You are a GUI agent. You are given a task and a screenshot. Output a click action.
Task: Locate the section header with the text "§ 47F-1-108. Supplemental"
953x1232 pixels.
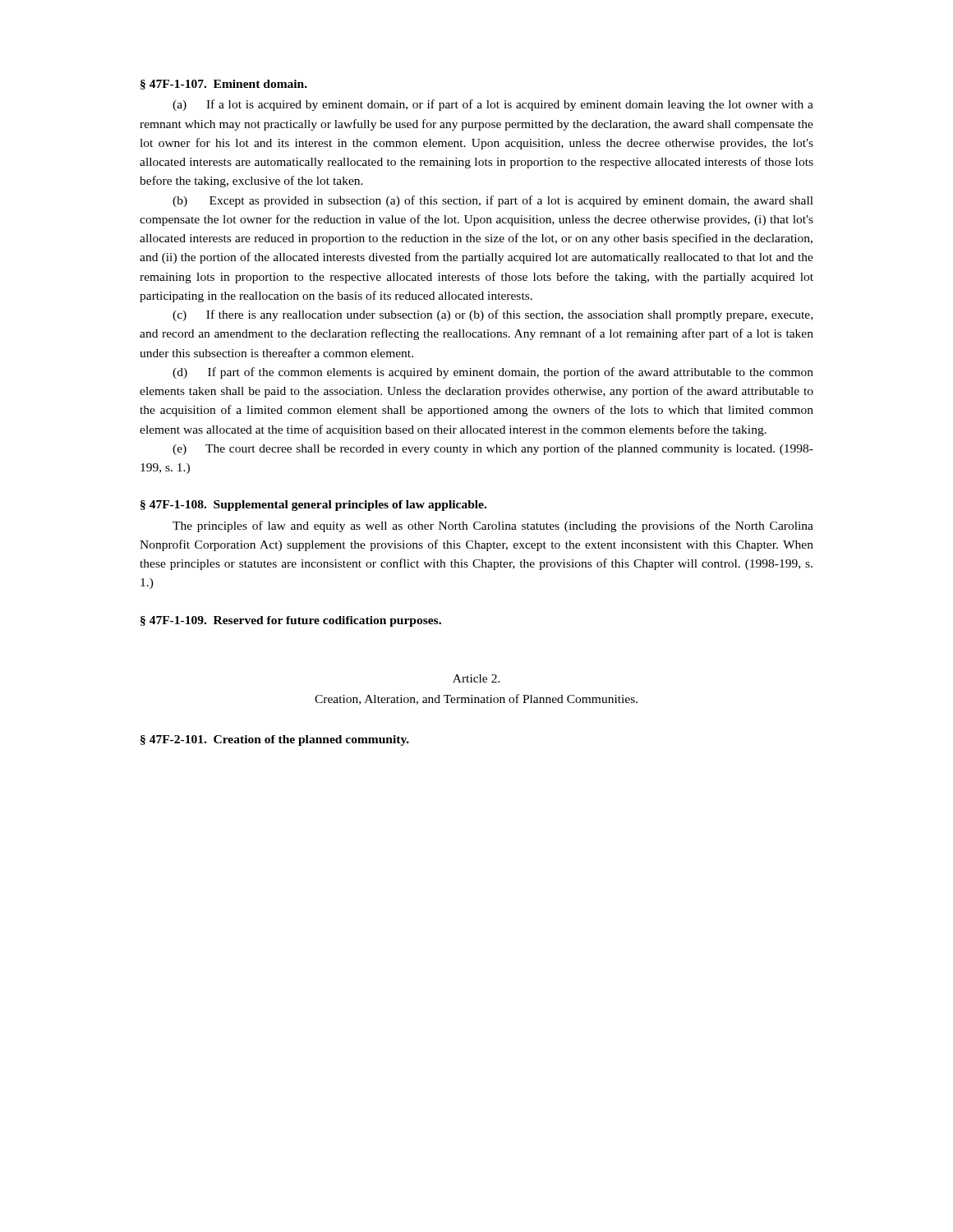(x=313, y=504)
